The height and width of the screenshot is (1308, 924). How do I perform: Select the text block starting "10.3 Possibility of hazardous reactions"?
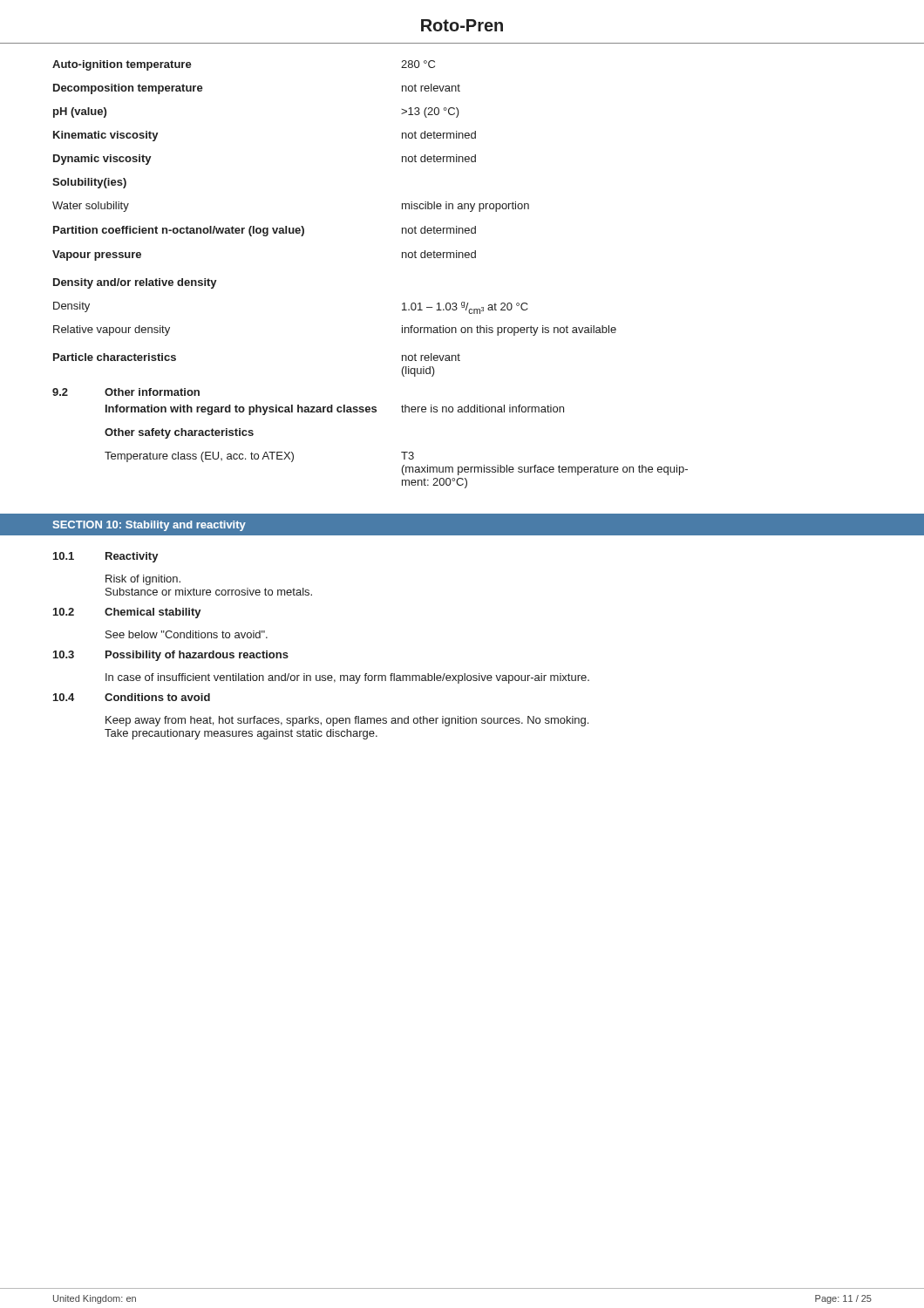pyautogui.click(x=171, y=656)
